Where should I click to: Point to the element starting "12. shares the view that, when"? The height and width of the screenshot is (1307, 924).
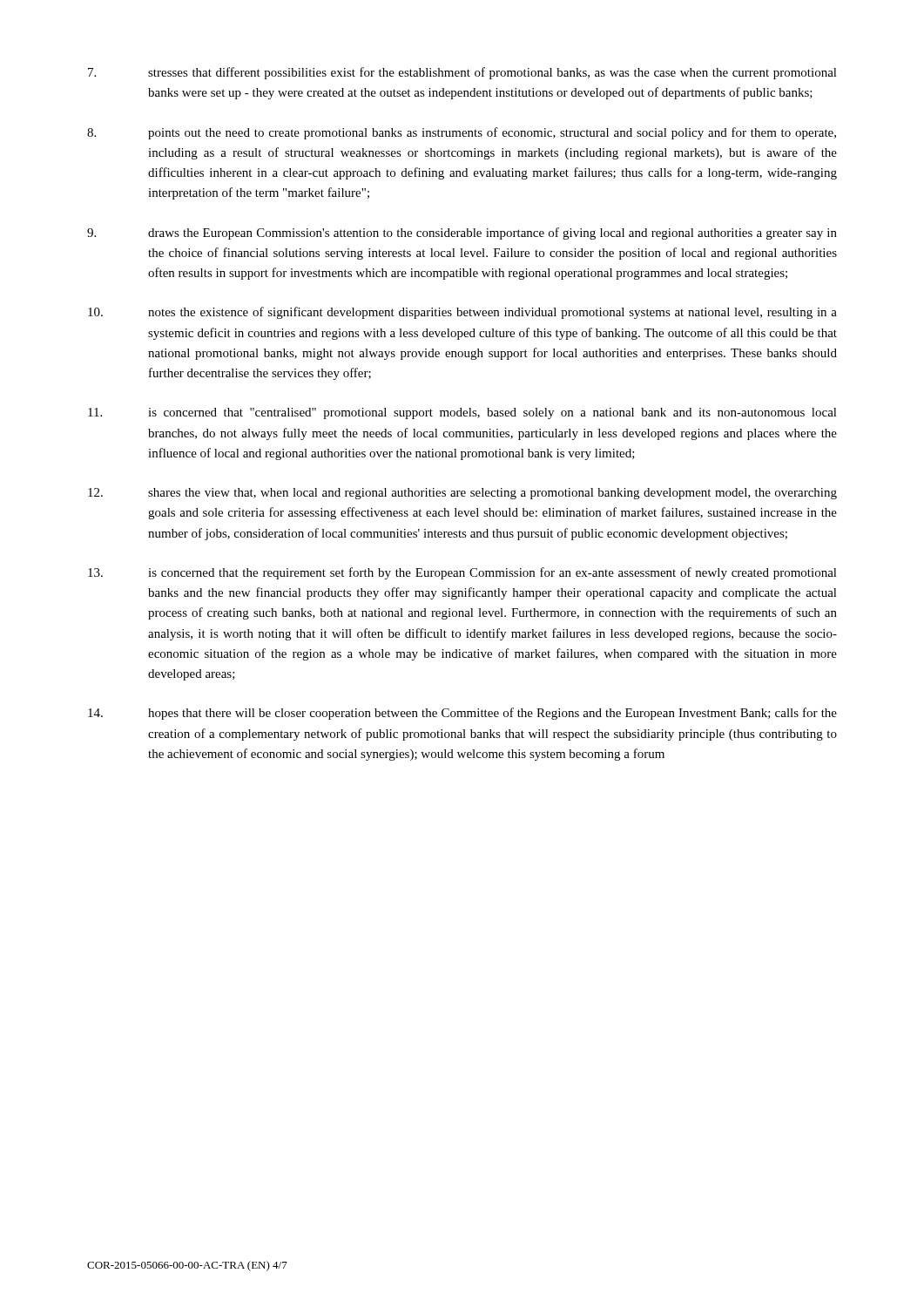tap(462, 513)
